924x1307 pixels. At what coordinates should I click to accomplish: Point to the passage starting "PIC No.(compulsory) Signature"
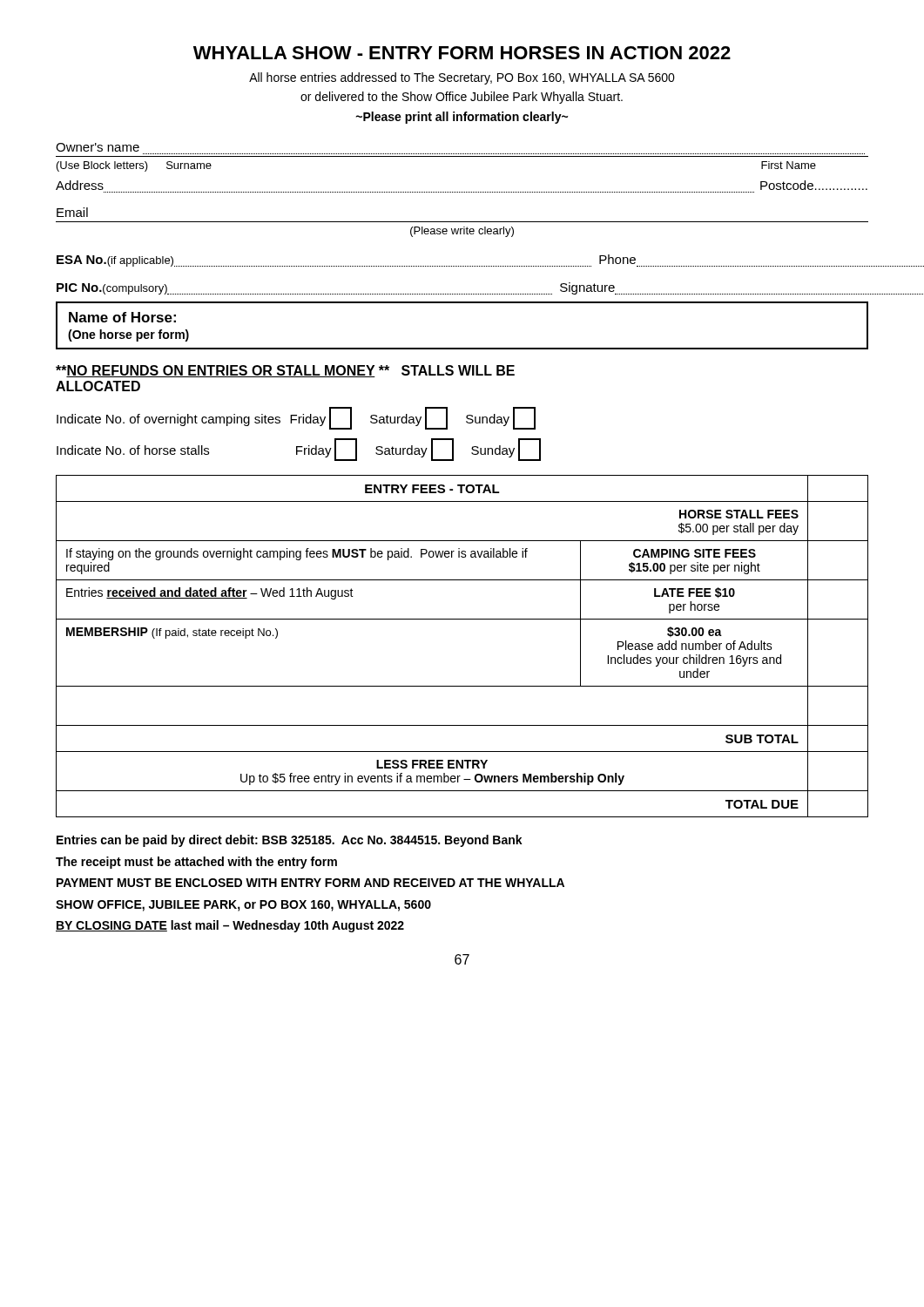click(462, 286)
